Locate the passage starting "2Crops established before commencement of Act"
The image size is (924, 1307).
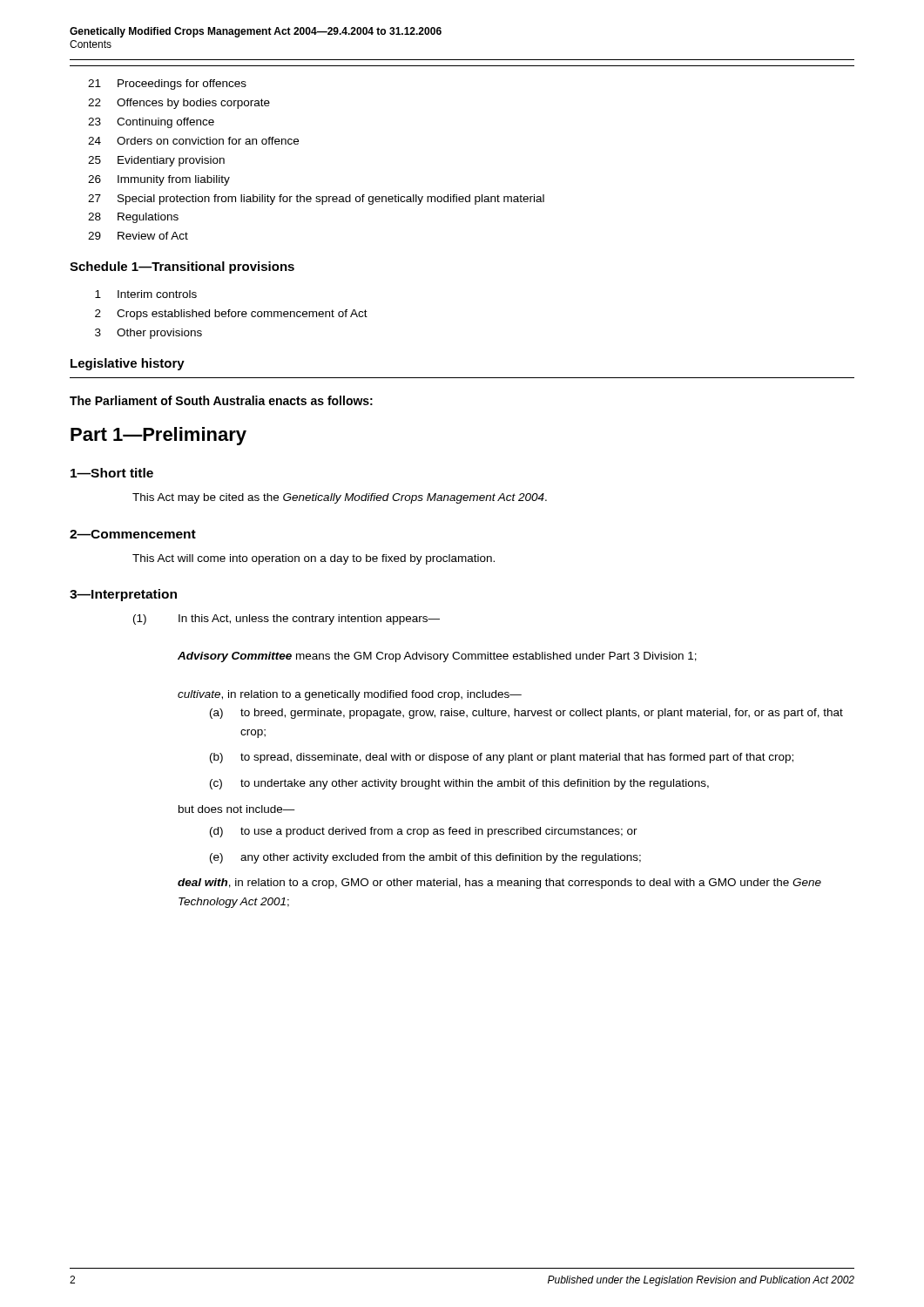pos(231,315)
